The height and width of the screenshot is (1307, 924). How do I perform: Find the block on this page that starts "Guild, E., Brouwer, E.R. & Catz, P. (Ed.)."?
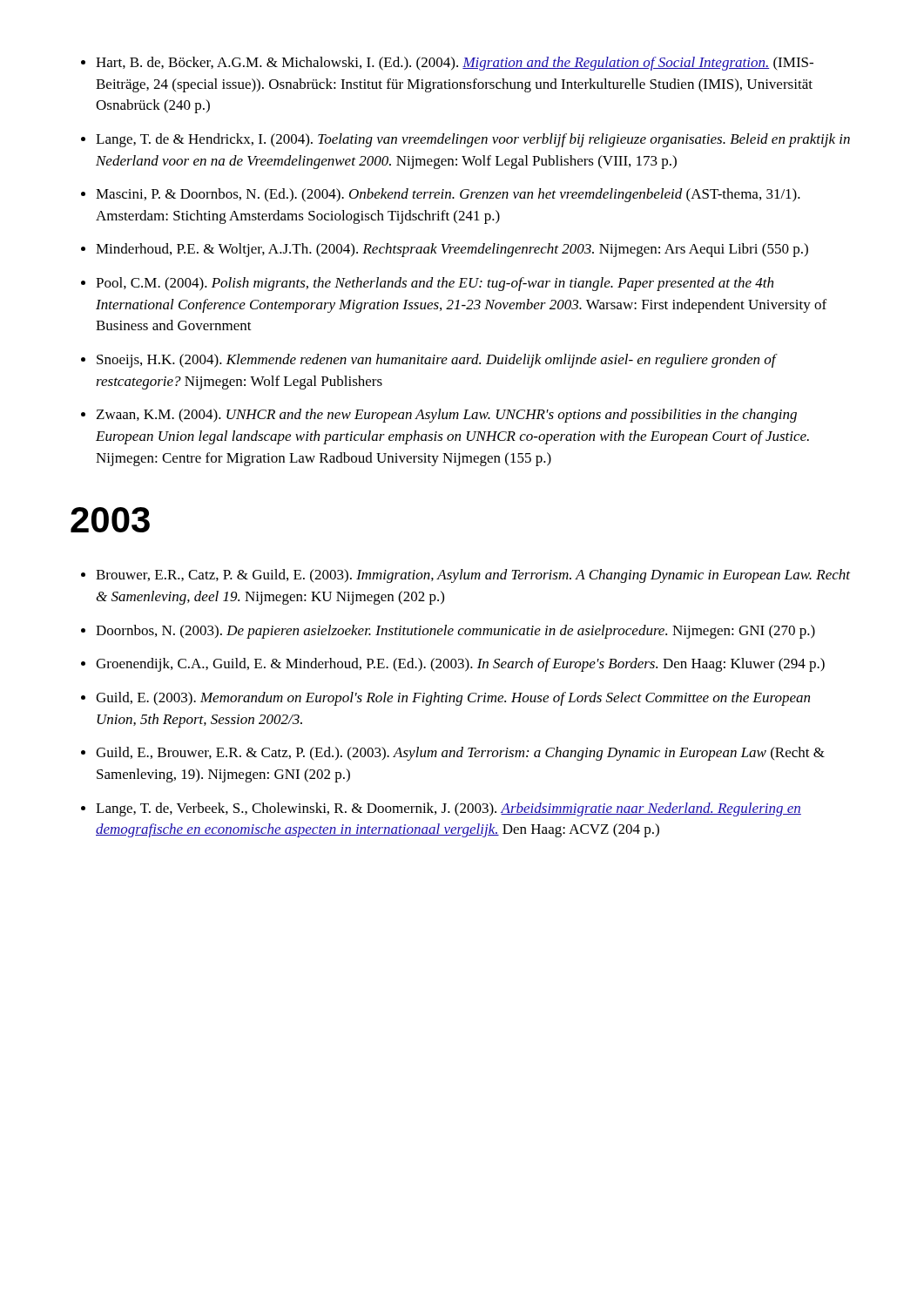(x=460, y=763)
